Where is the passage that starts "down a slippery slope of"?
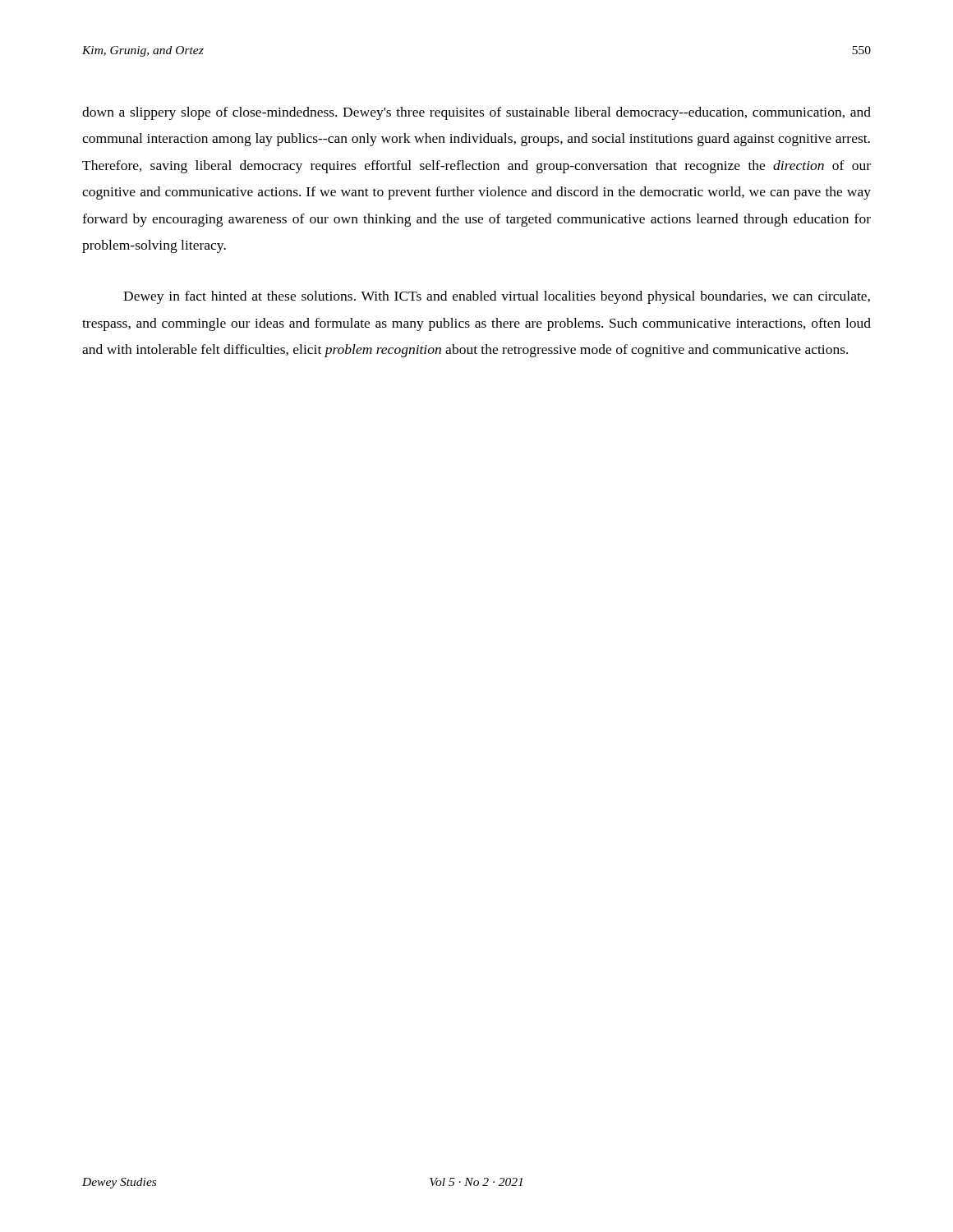Viewport: 953px width, 1232px height. pyautogui.click(x=476, y=178)
